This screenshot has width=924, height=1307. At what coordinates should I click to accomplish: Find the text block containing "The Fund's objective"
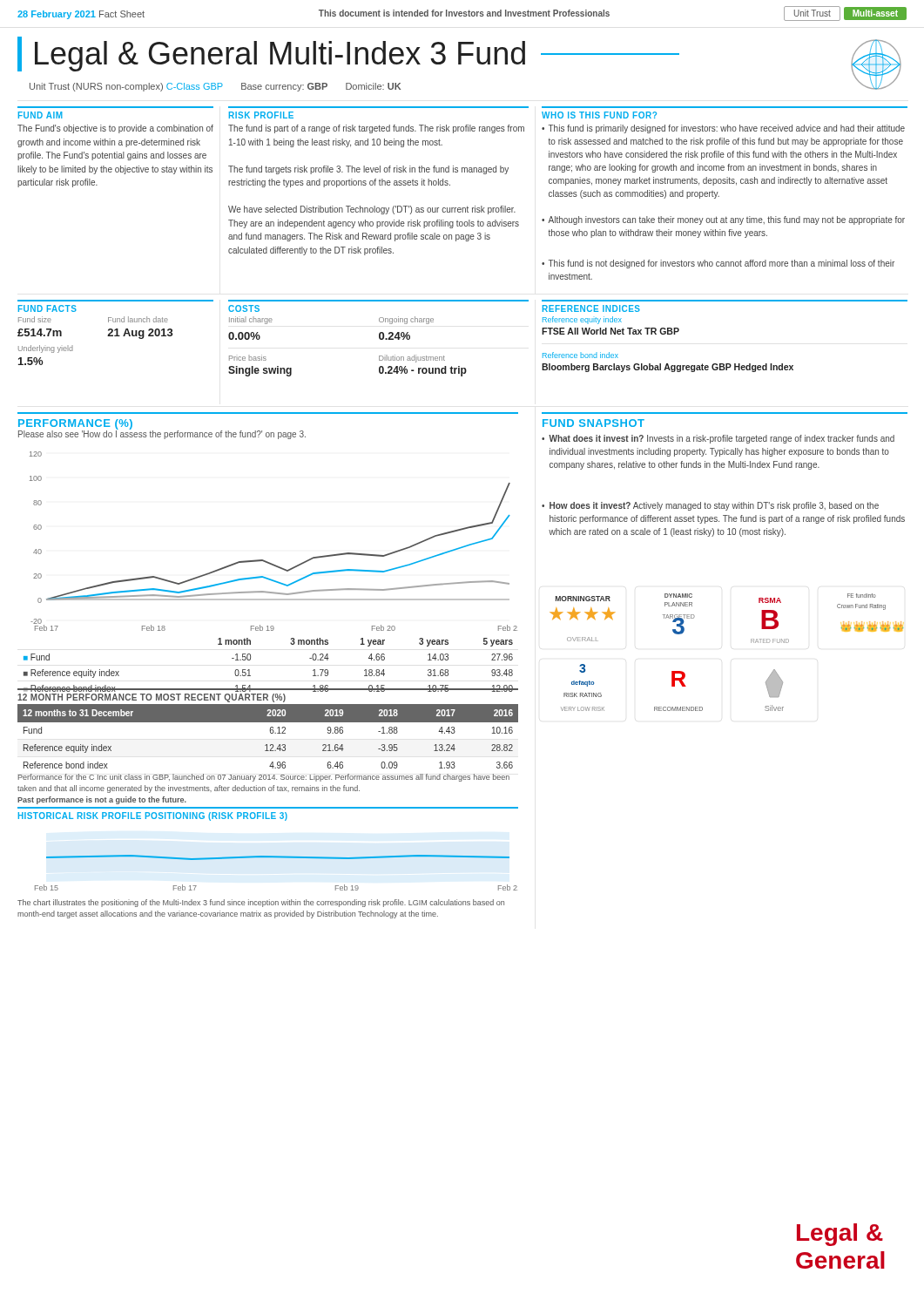coord(115,156)
